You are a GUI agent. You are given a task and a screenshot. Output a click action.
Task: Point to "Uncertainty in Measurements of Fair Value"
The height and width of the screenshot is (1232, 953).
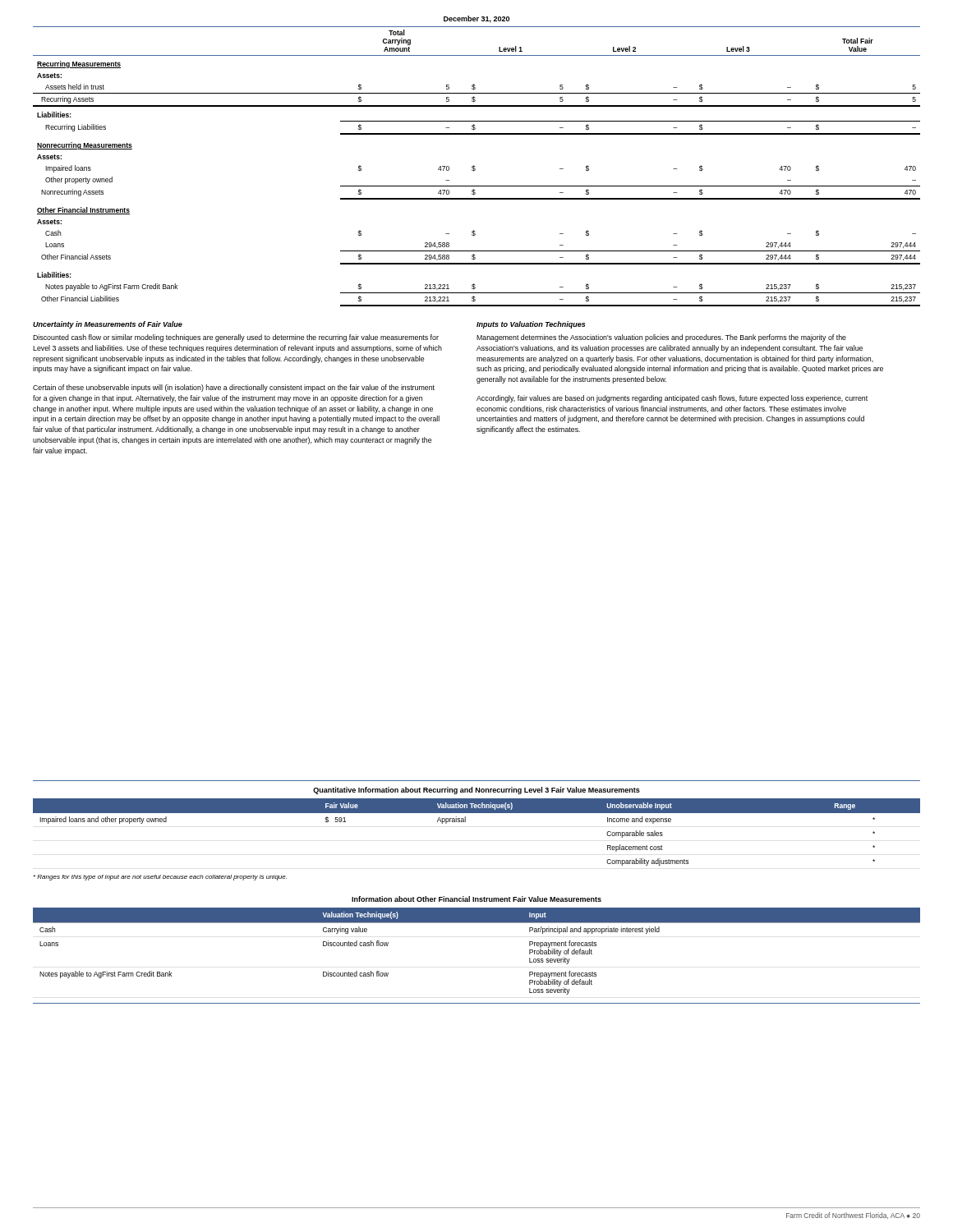coord(107,324)
